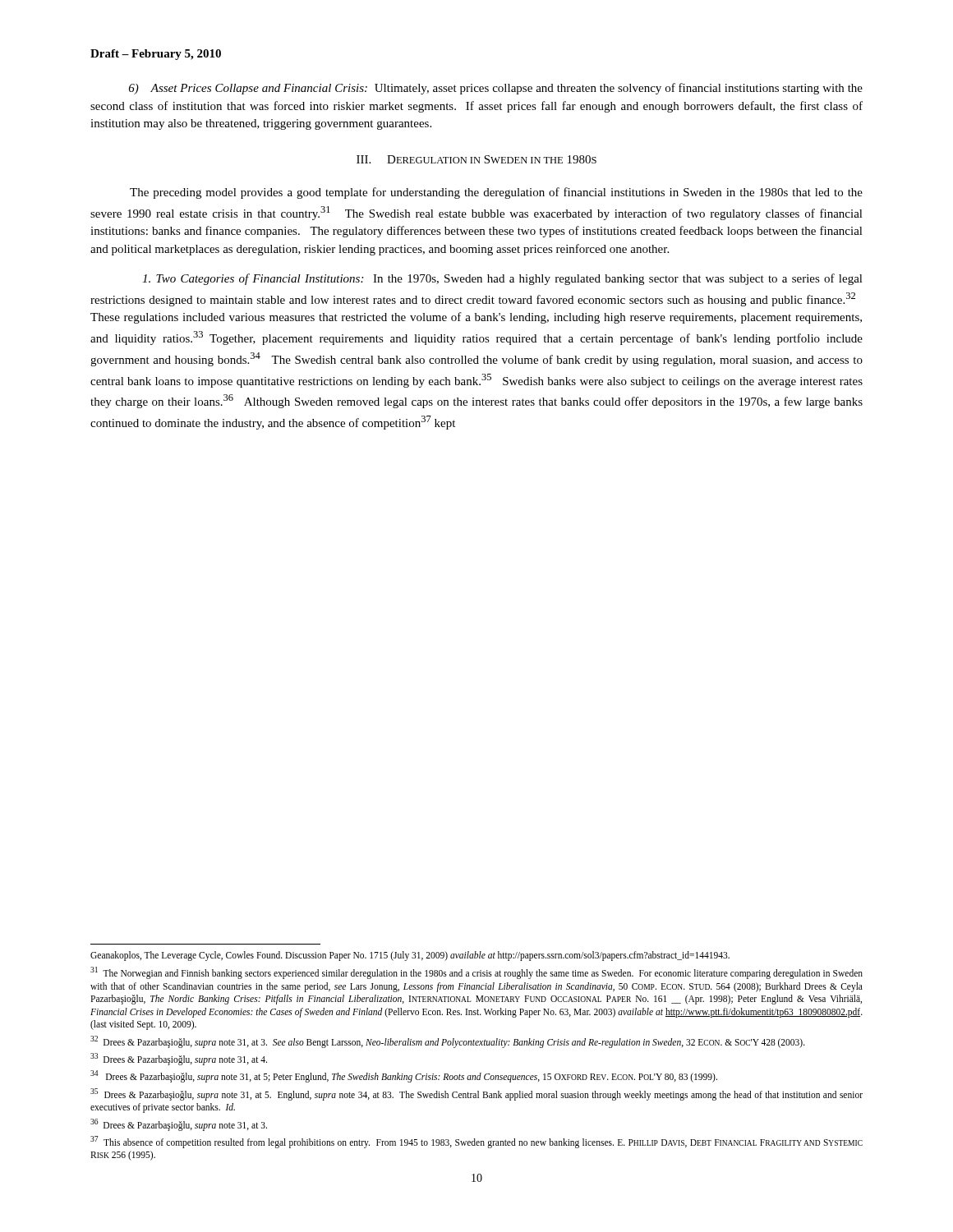This screenshot has width=953, height=1232.
Task: Select the passage starting "Geanakoplos, The Leverage Cycle, Cowles Found. Discussion"
Action: (x=410, y=955)
